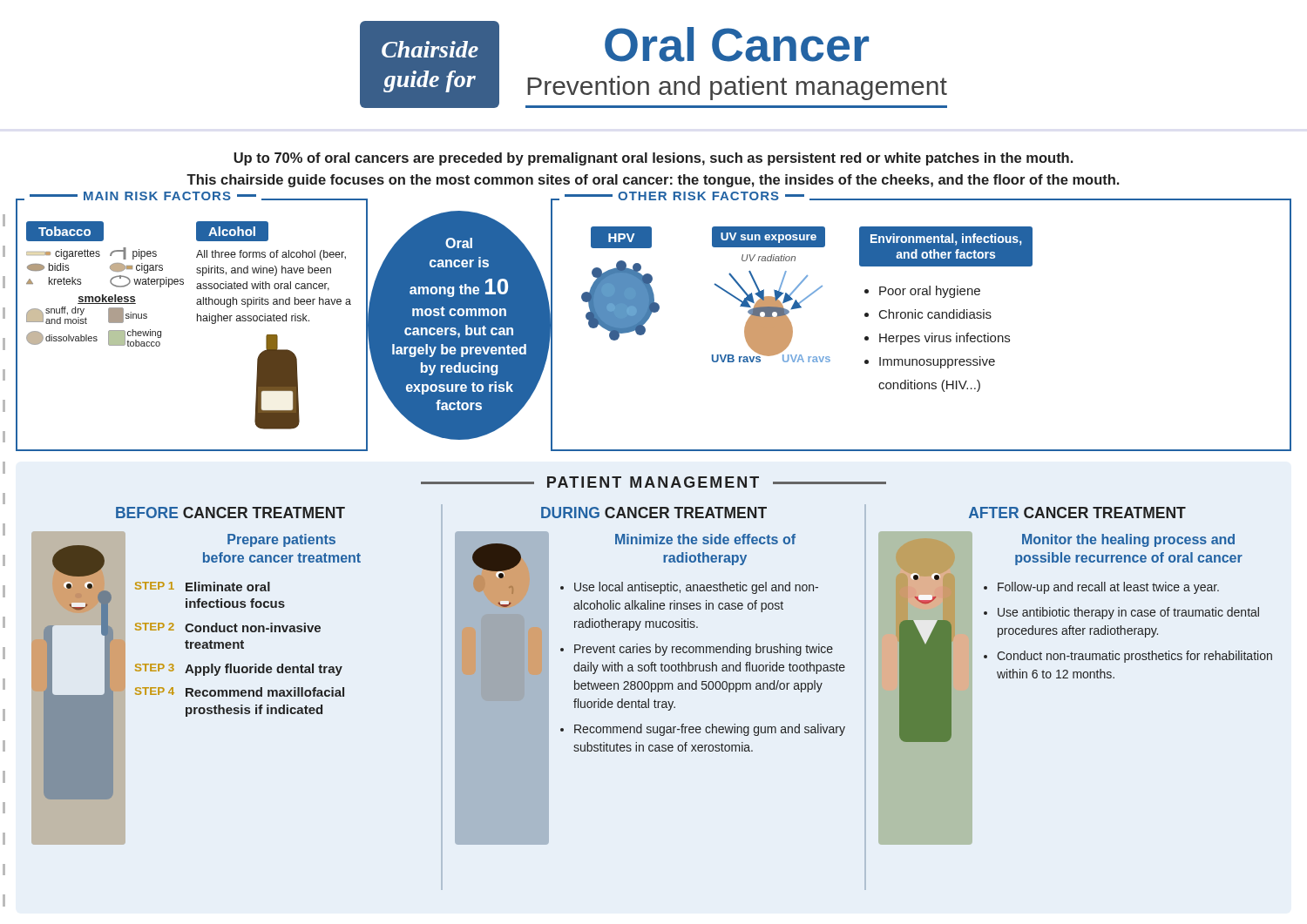This screenshot has width=1307, height=924.
Task: Click on the text block starting "Conduct non-traumatic prosthetics for rehabilitation within 6"
Action: 1135,665
